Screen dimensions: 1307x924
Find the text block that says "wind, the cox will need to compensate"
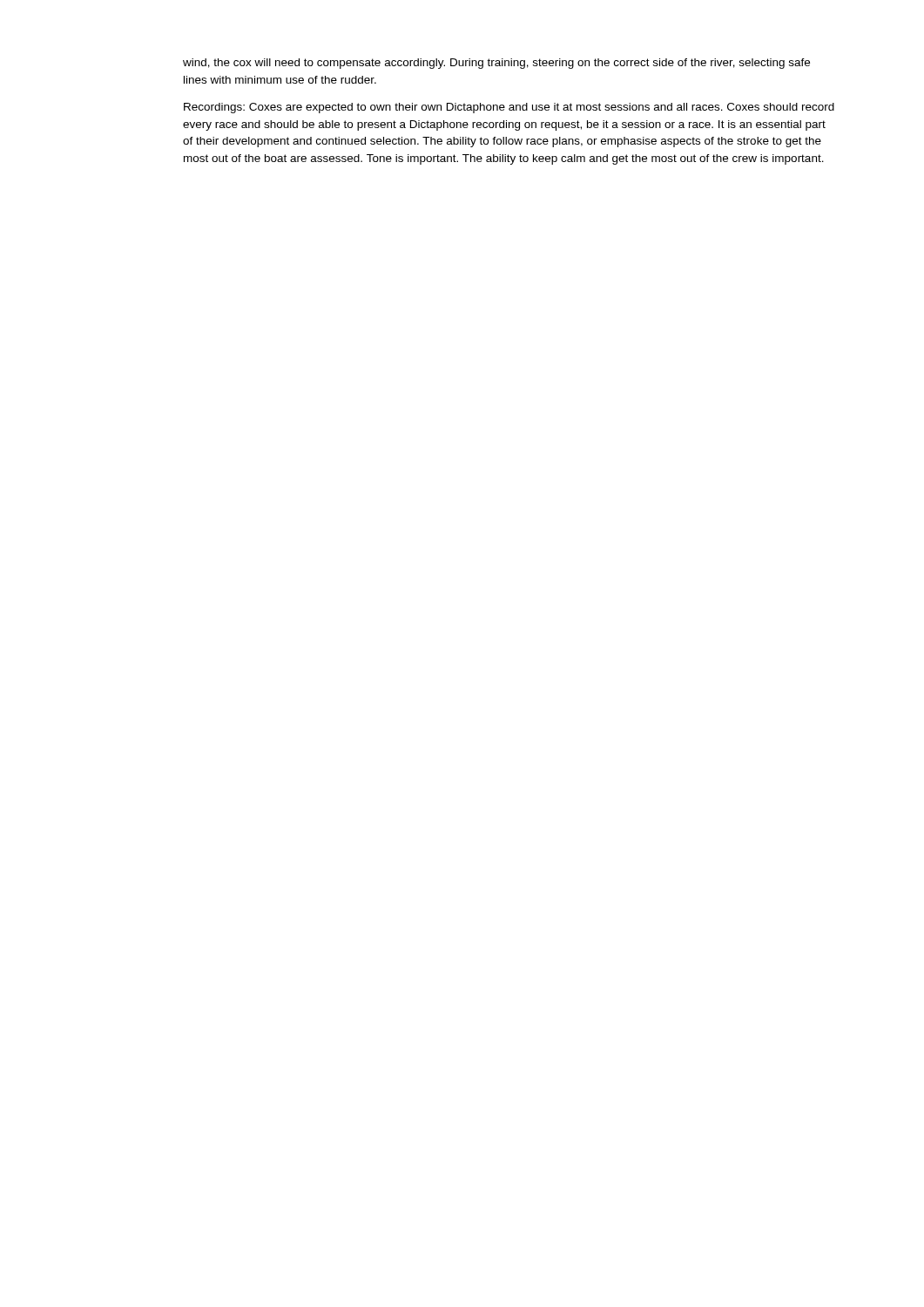click(x=497, y=71)
